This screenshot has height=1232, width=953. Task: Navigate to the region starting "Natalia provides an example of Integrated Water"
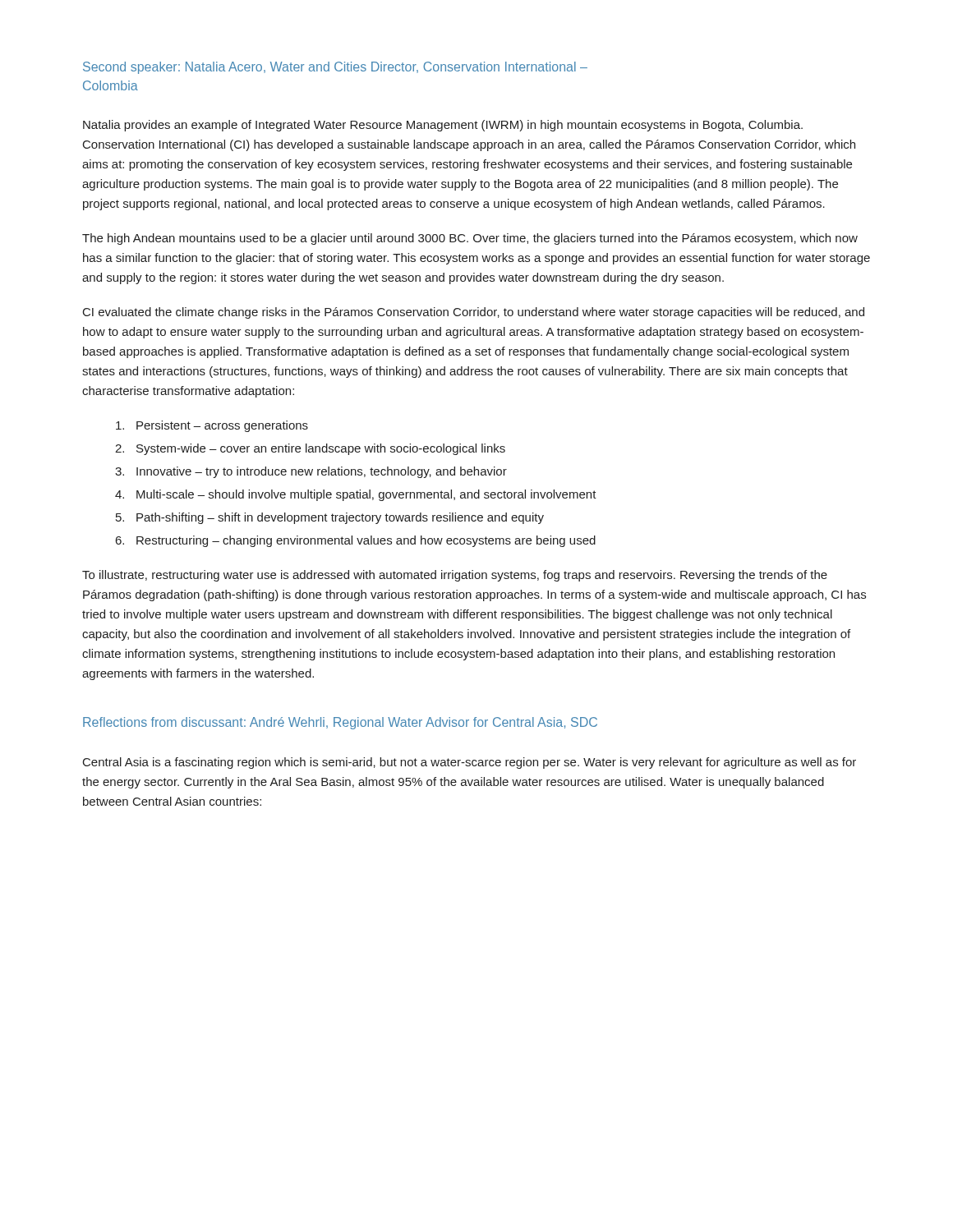(469, 164)
